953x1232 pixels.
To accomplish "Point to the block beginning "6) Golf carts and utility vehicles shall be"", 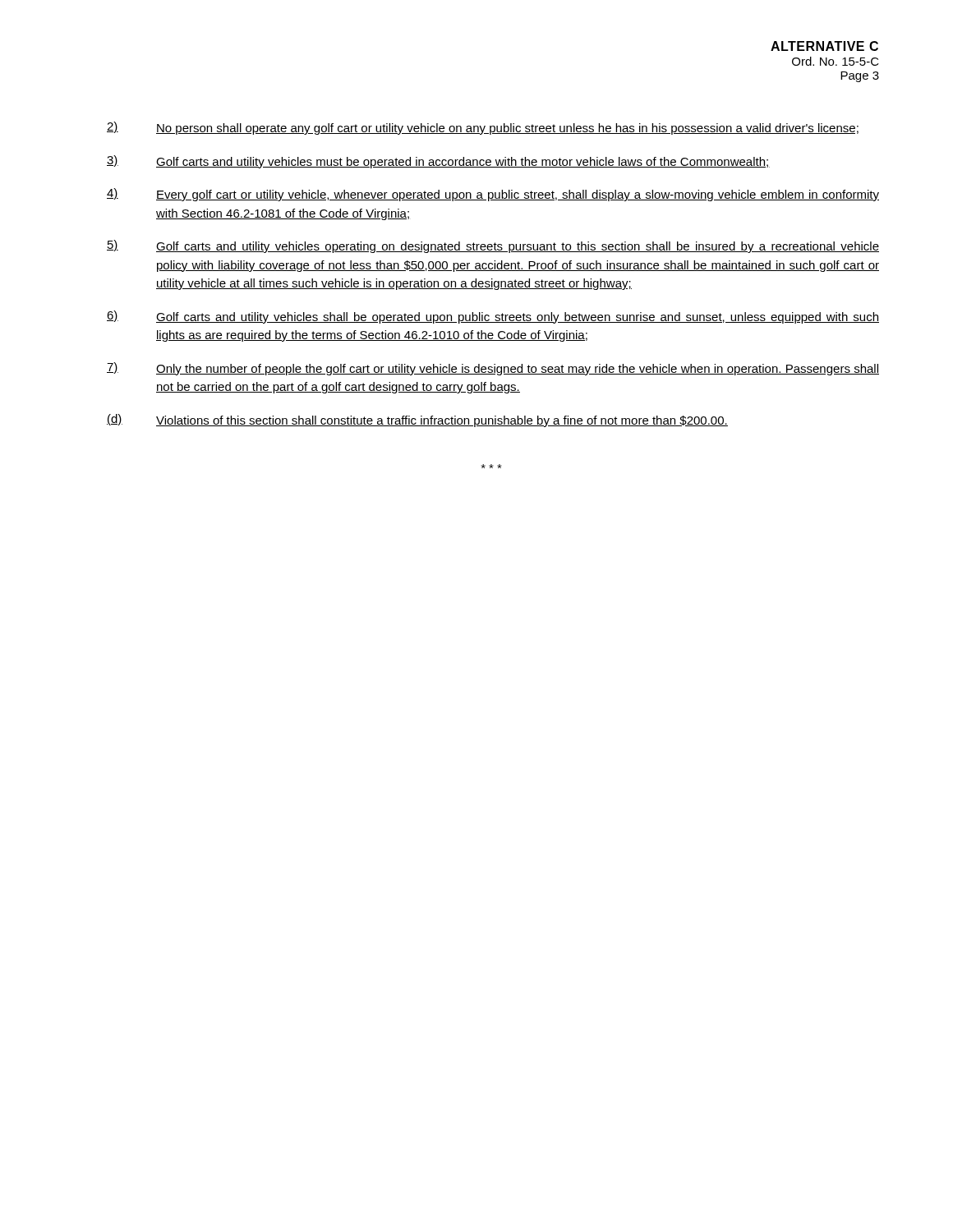I will click(493, 326).
